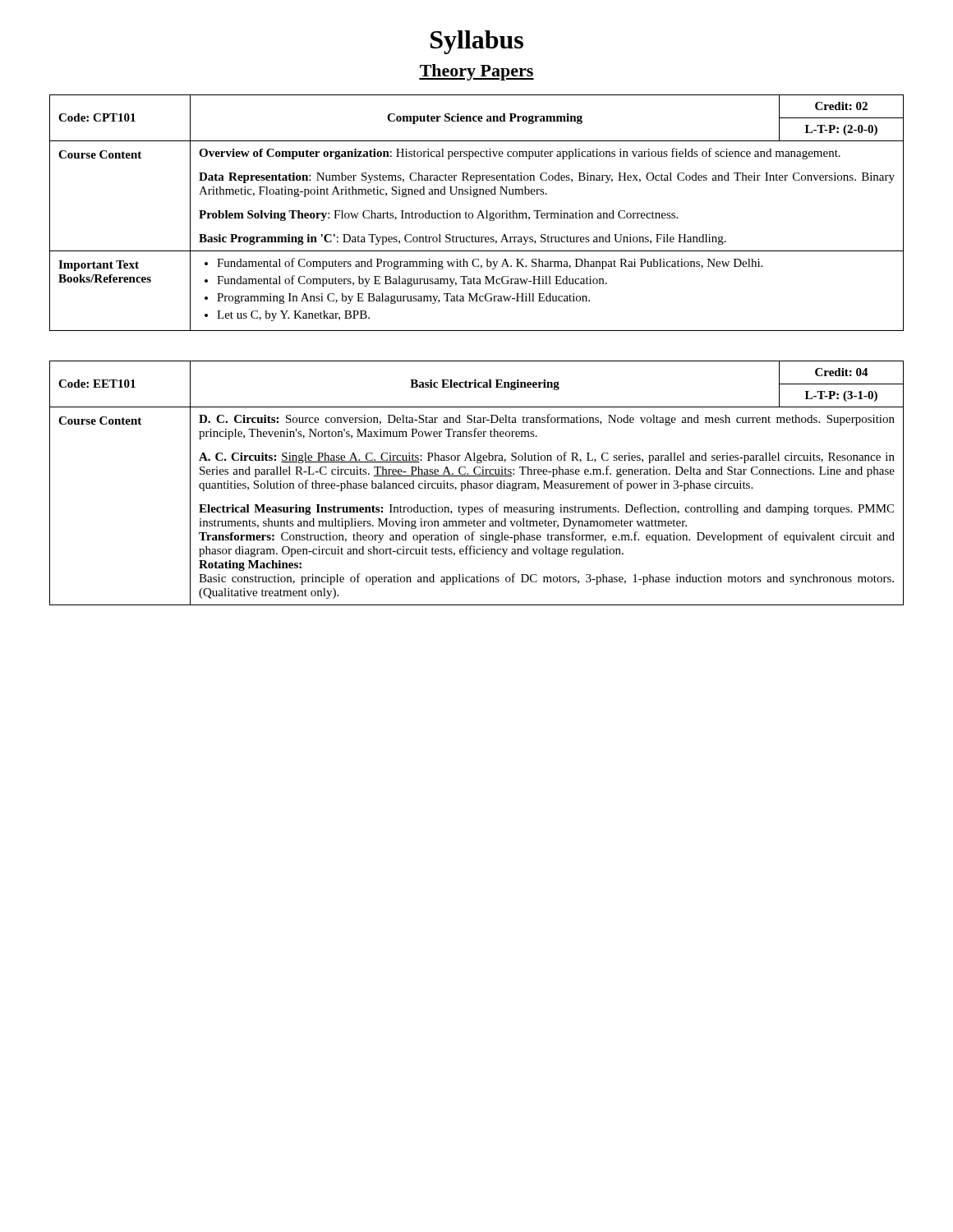
Task: Select the section header
Action: (x=476, y=70)
